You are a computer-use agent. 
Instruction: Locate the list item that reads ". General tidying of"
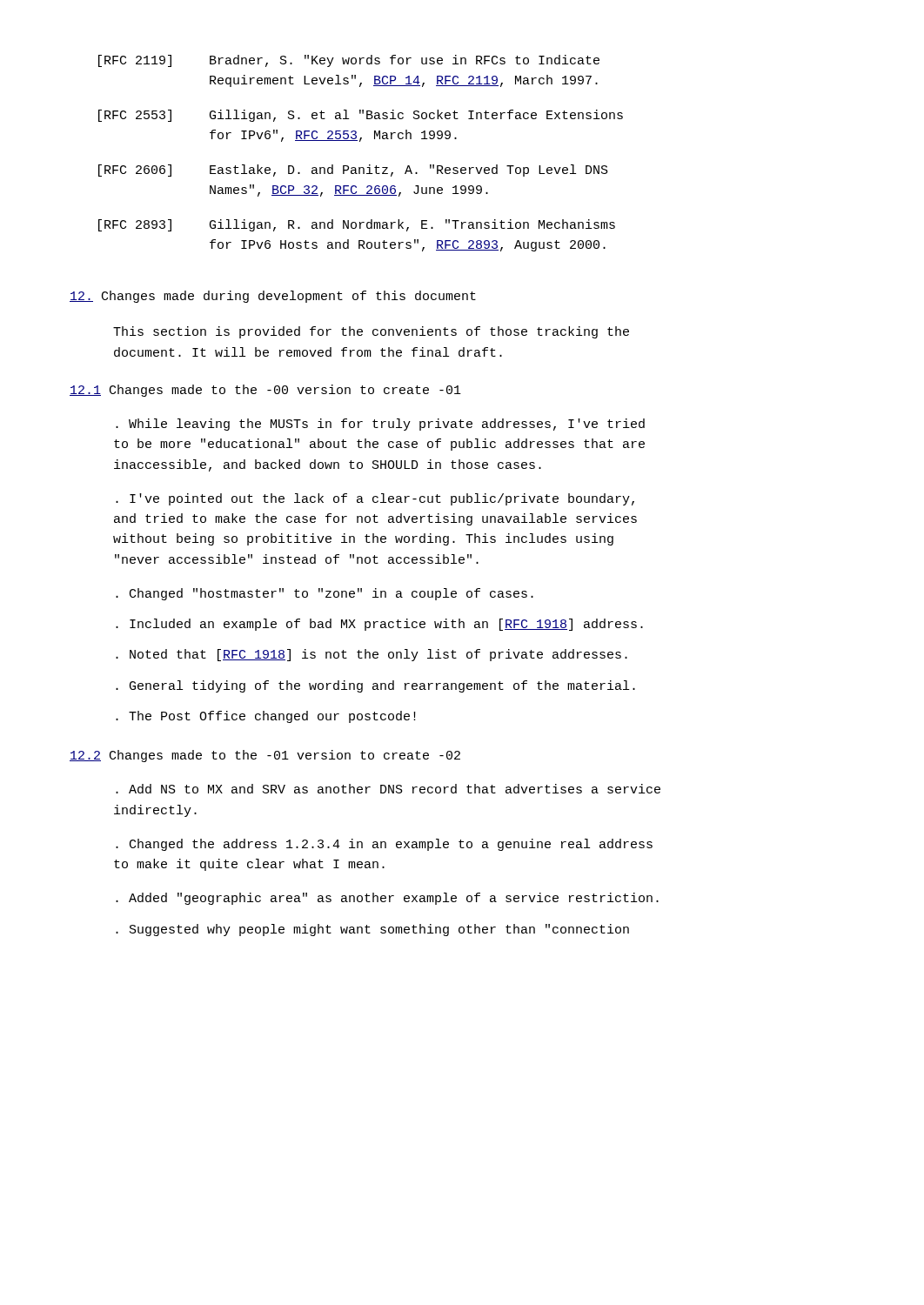[x=375, y=686]
